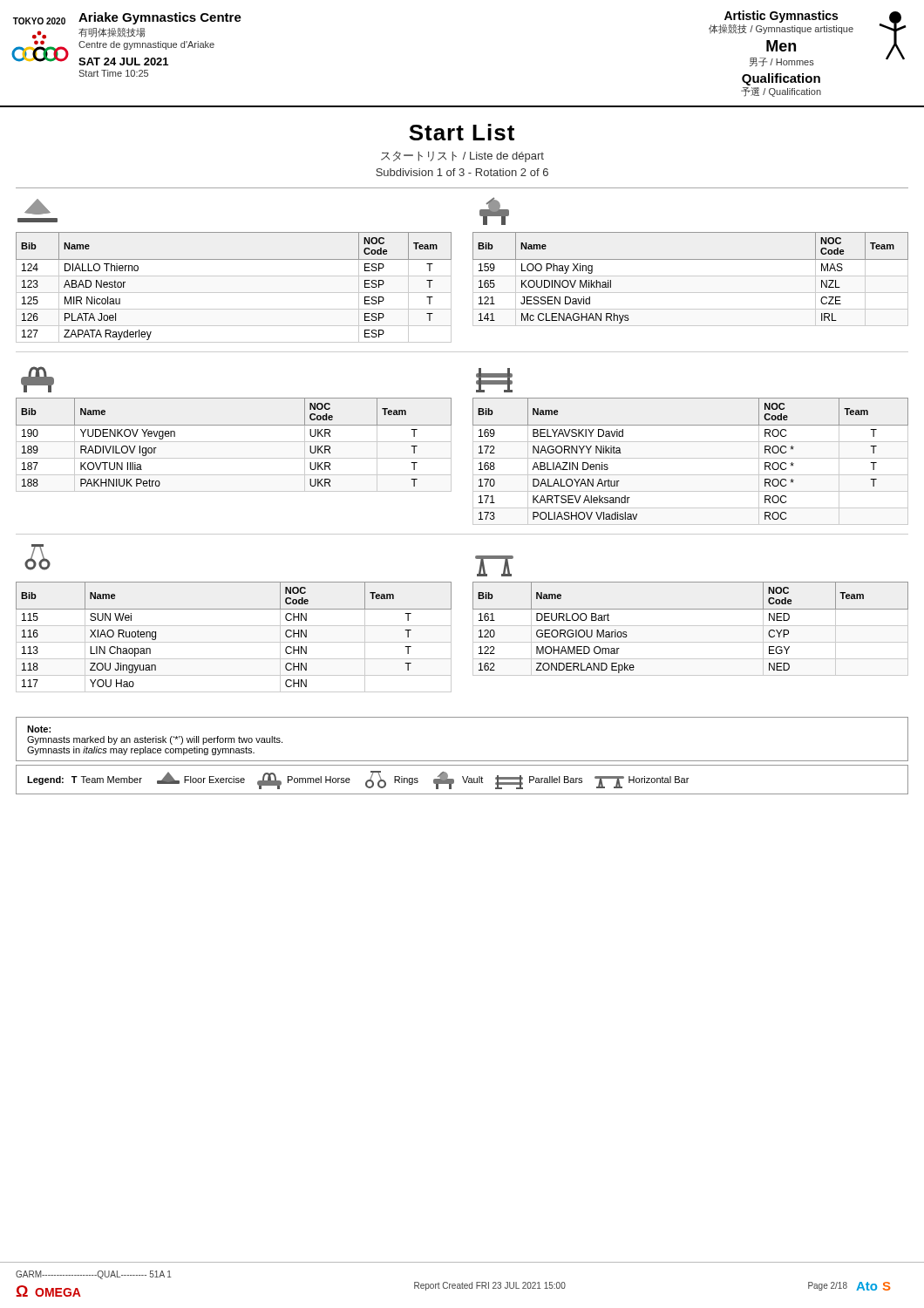
Task: Find the title containing "Start List"
Action: [x=462, y=133]
